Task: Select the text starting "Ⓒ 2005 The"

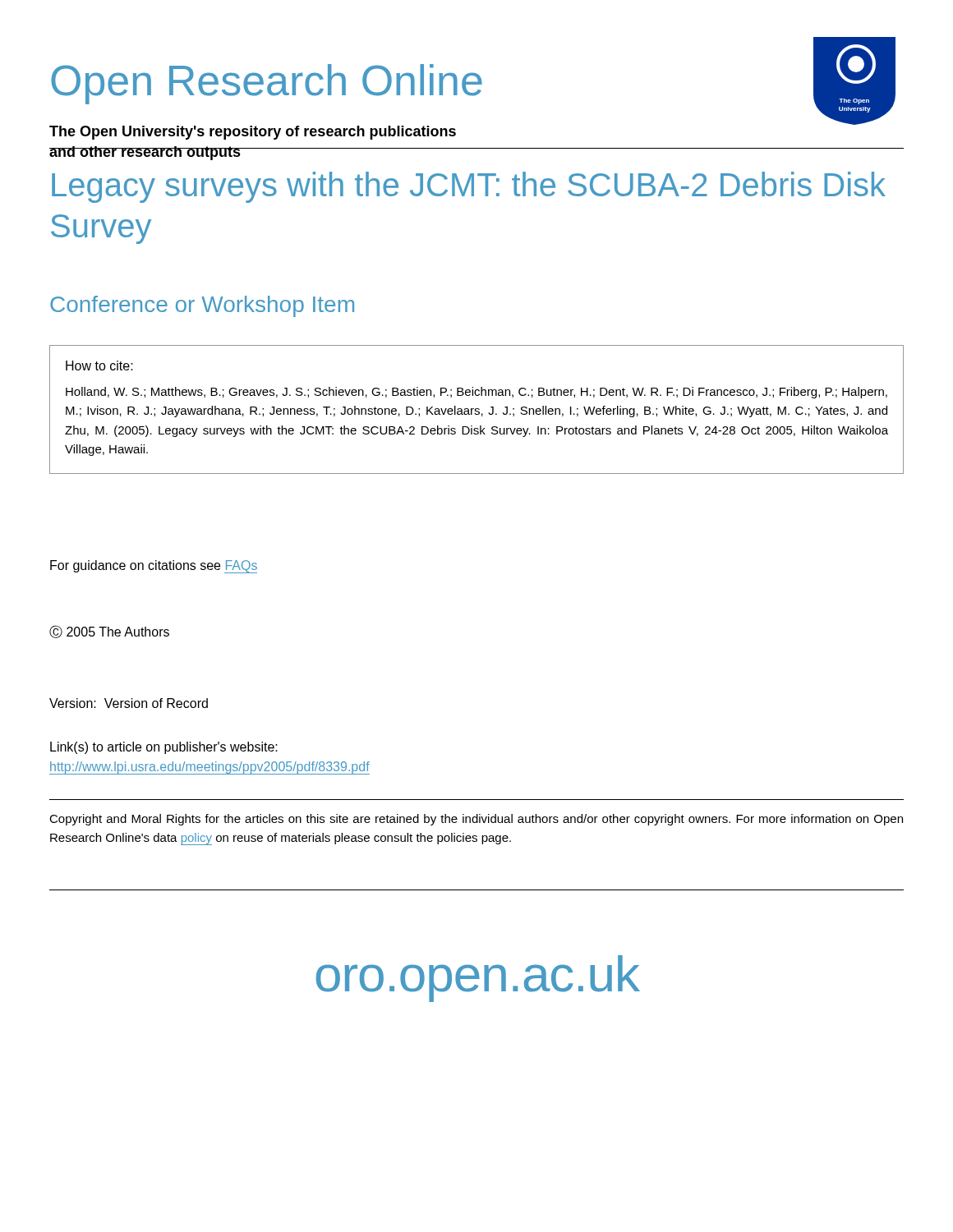Action: [109, 632]
